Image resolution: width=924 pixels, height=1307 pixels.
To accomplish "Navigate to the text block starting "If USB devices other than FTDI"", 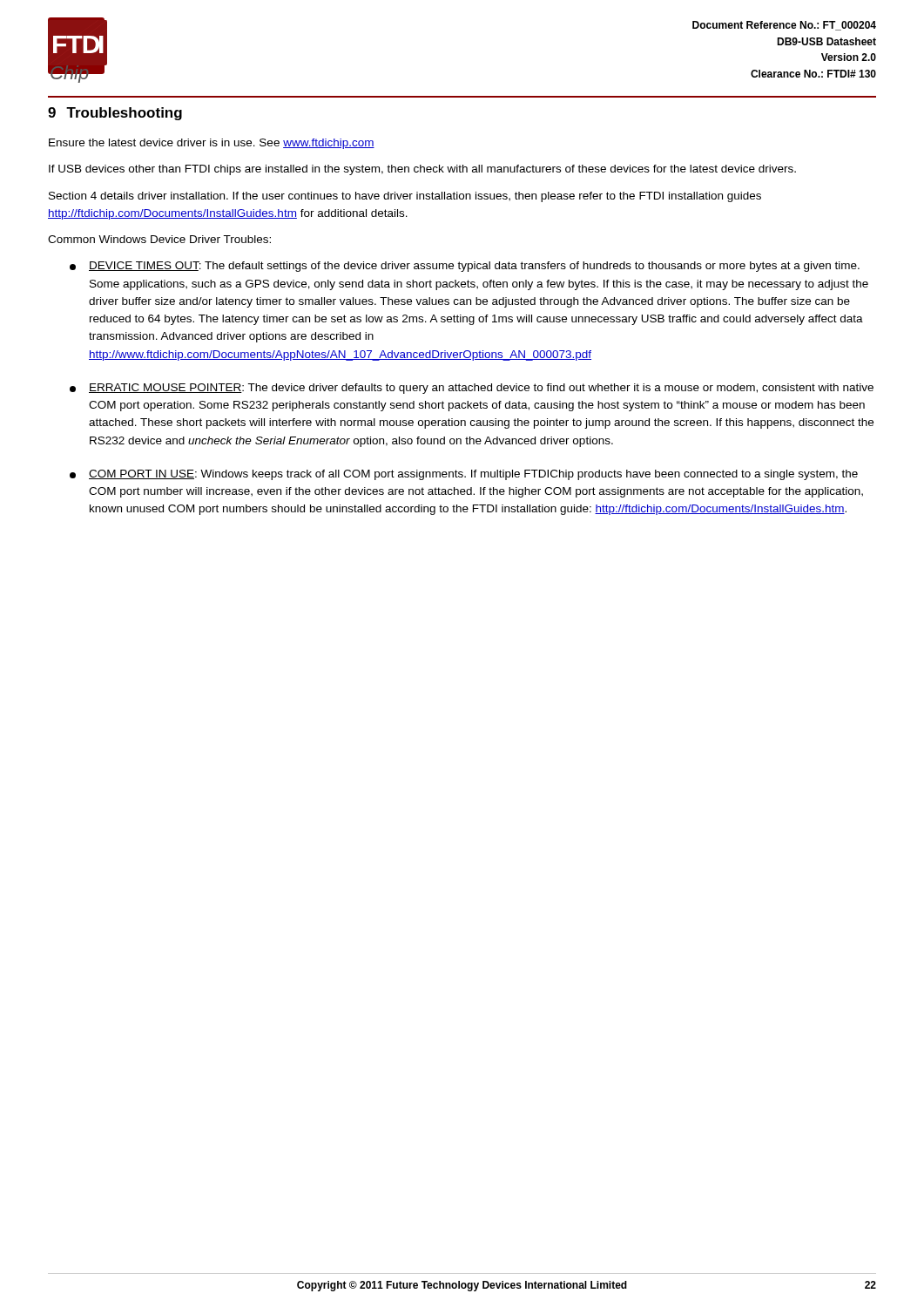I will (422, 169).
